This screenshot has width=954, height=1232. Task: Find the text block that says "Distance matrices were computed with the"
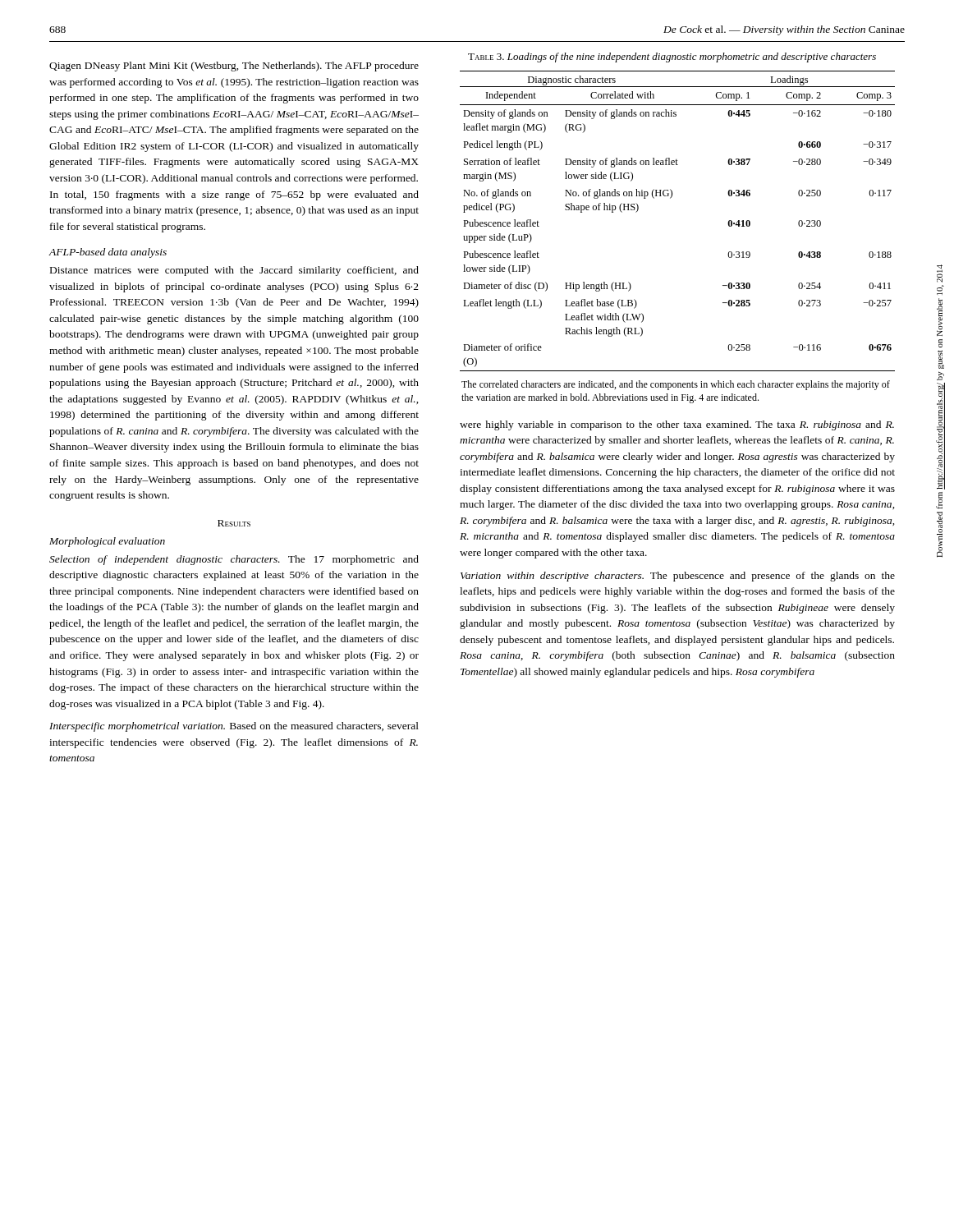coord(234,383)
